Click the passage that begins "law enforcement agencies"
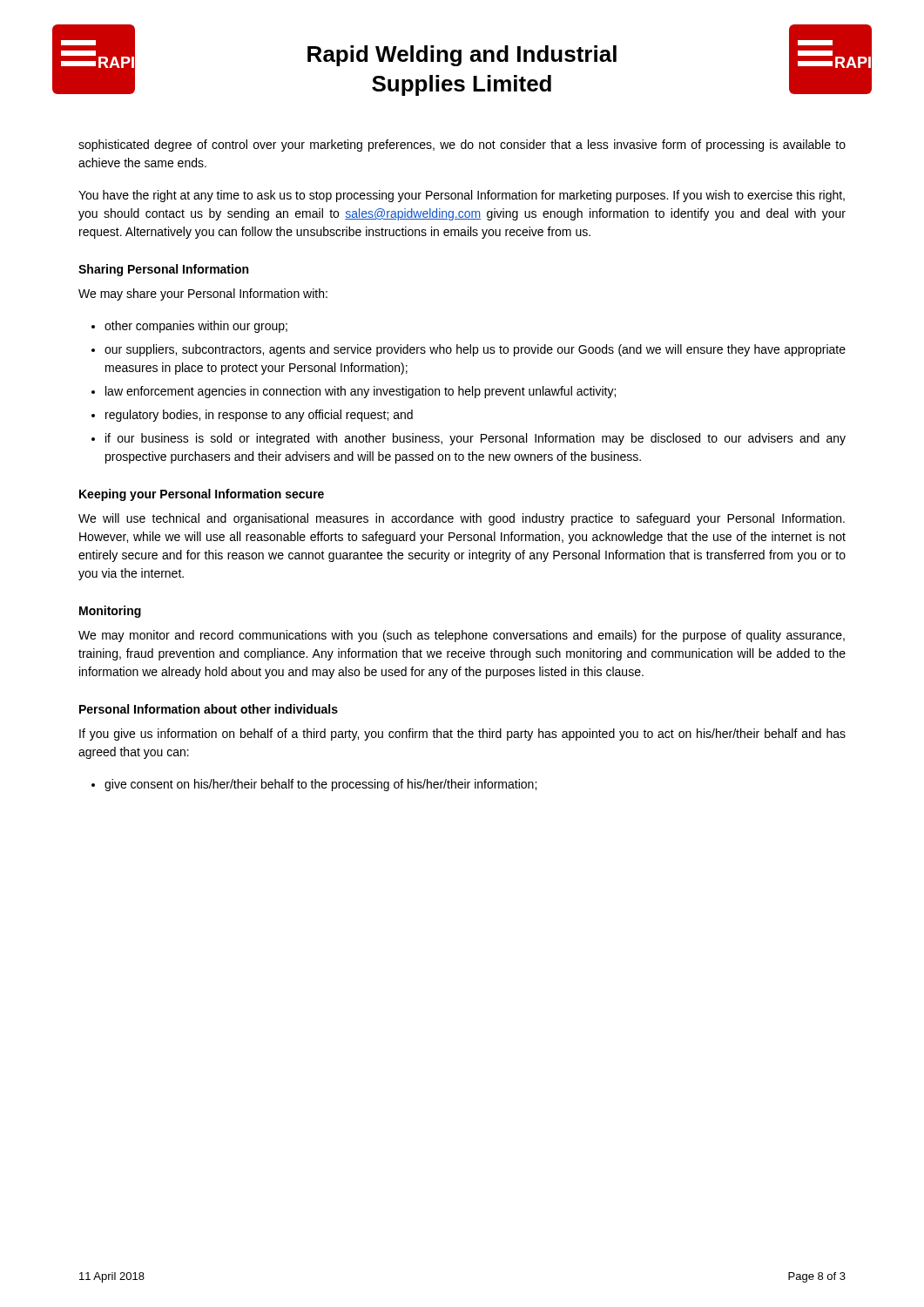 coord(361,391)
